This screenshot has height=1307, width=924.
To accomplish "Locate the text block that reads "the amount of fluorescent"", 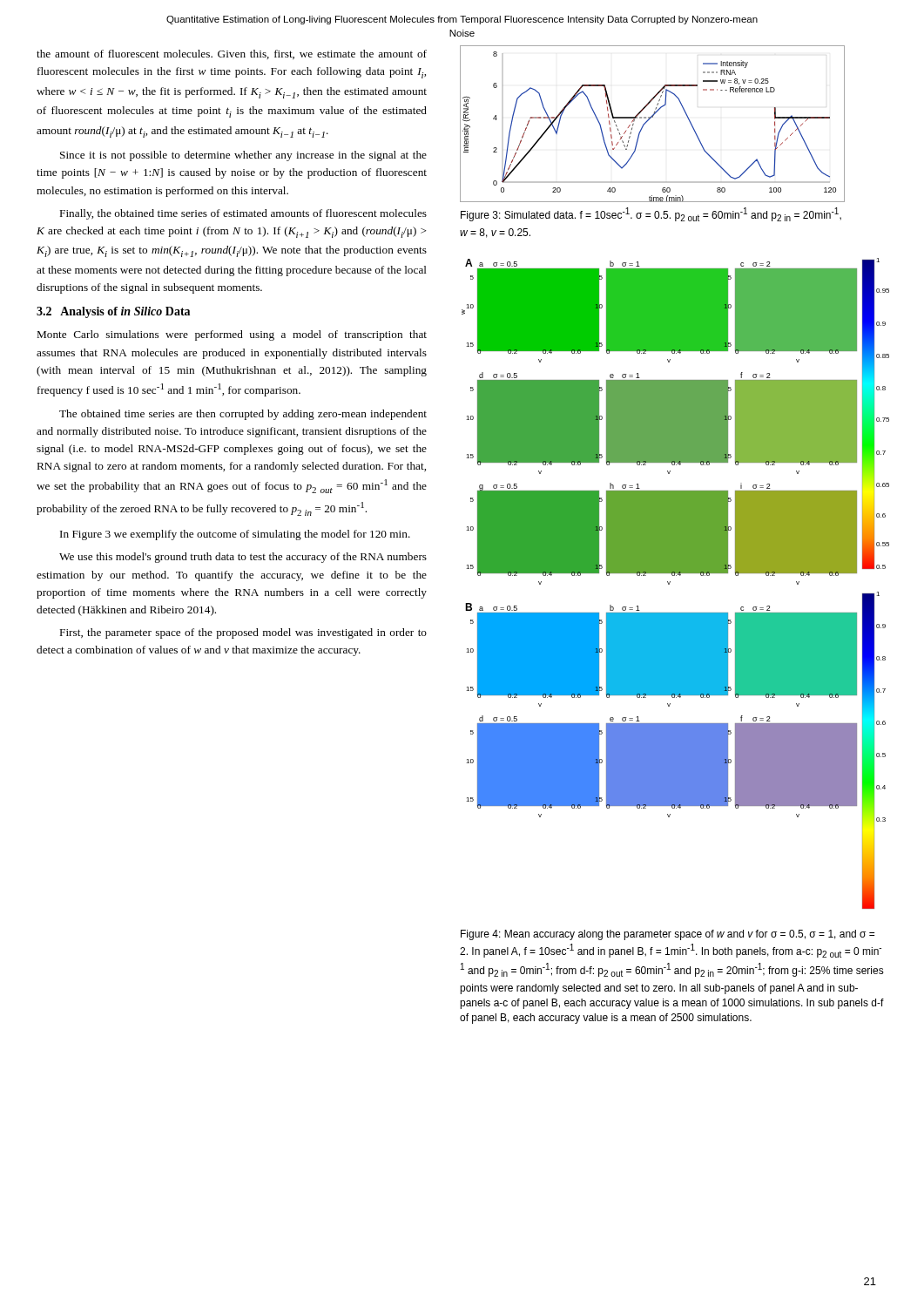I will tap(232, 171).
